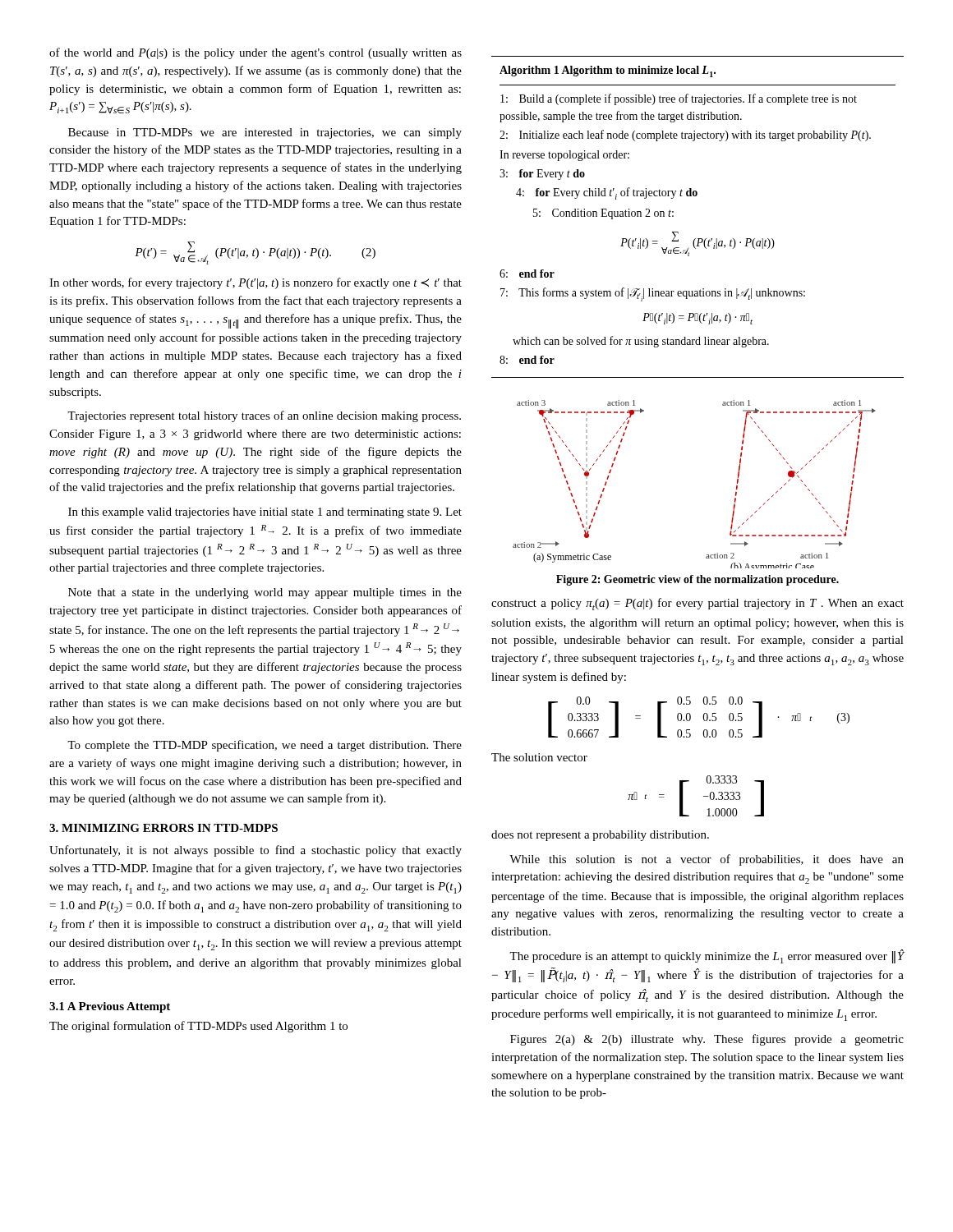
Task: Click the formula that begins "P(t′) = ∑ ∀a ∈"
Action: point(255,253)
